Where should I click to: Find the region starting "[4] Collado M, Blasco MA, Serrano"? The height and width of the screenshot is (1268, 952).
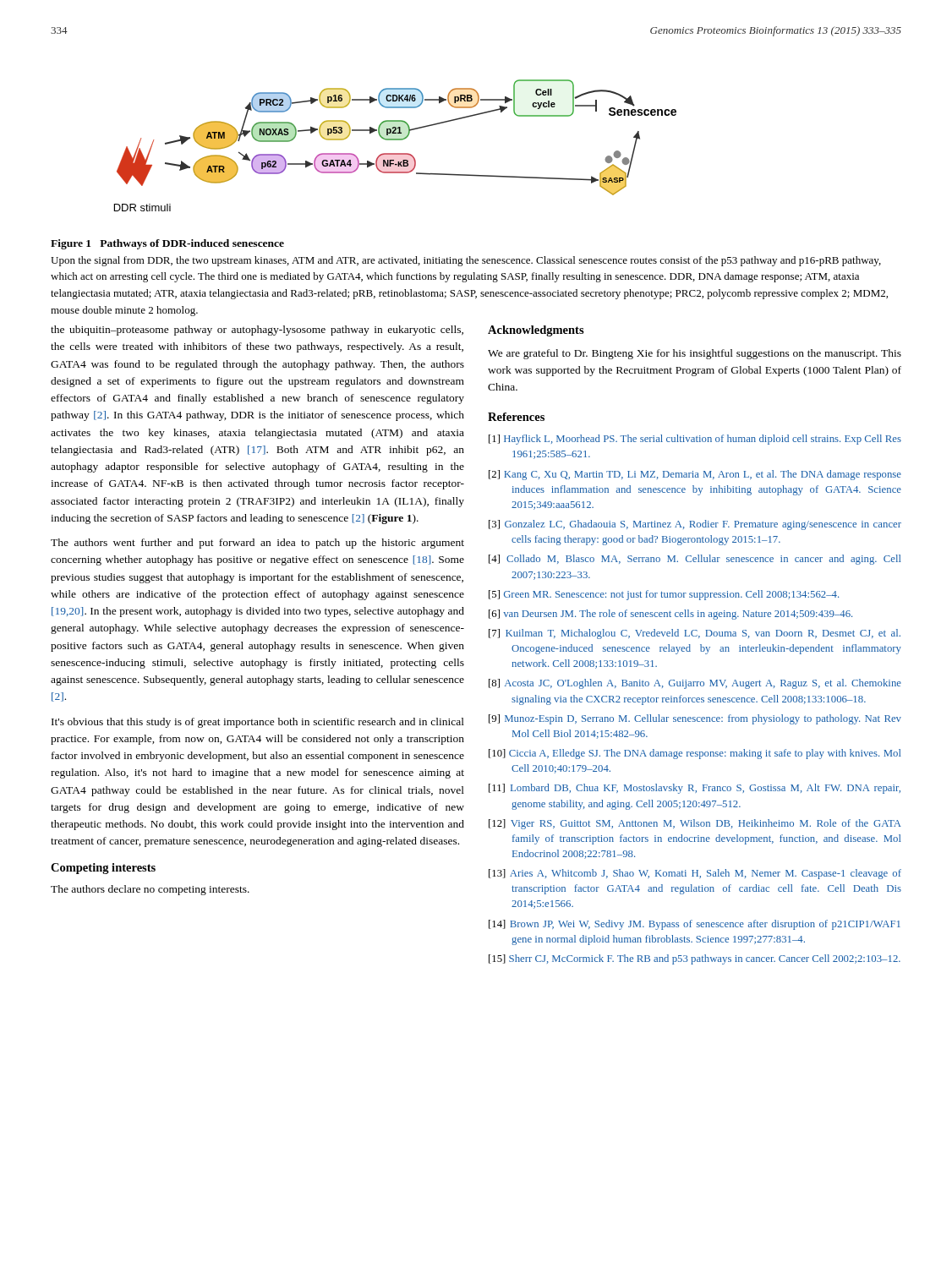click(695, 567)
